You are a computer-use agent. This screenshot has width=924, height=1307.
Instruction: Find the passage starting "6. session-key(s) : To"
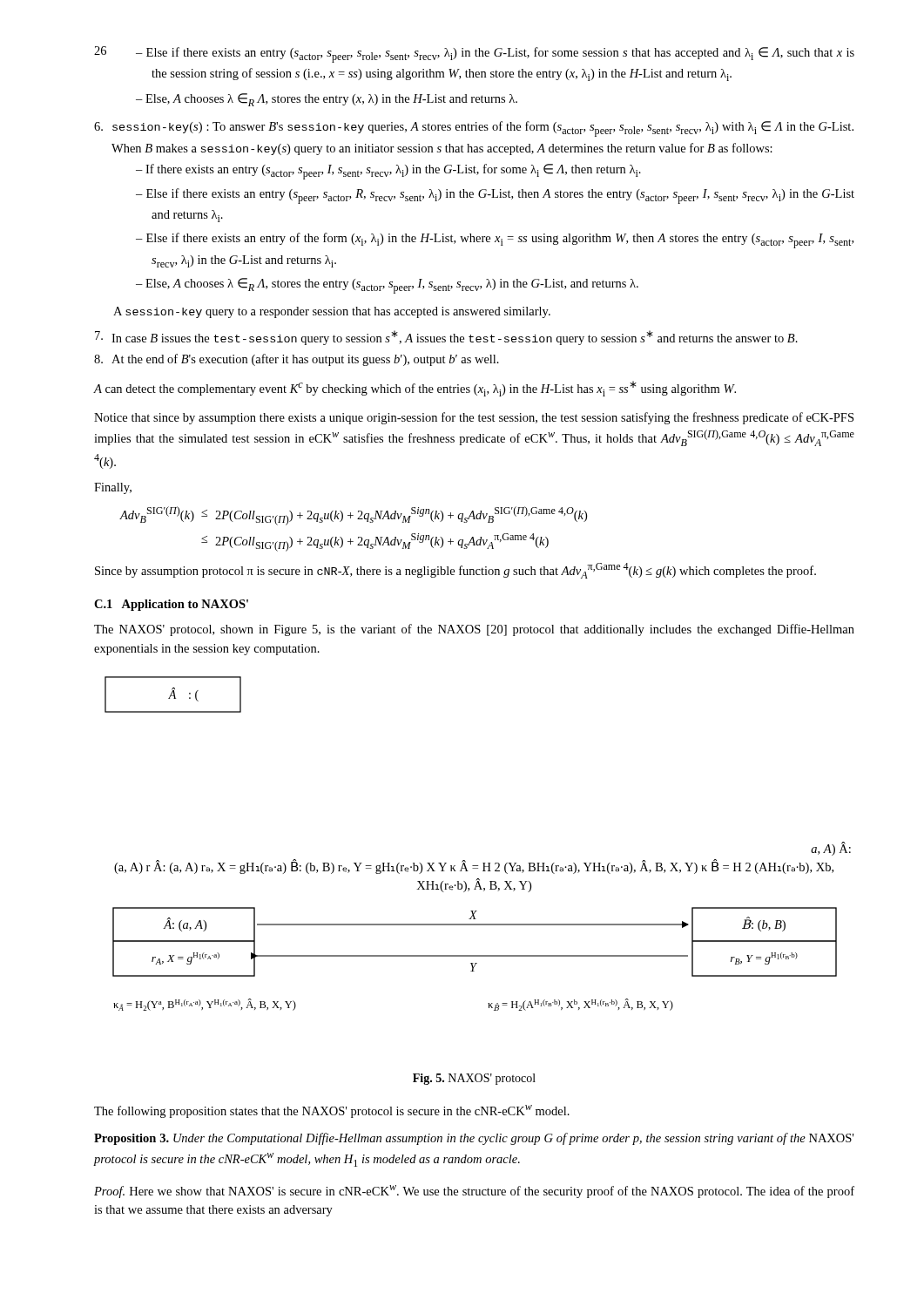474,138
